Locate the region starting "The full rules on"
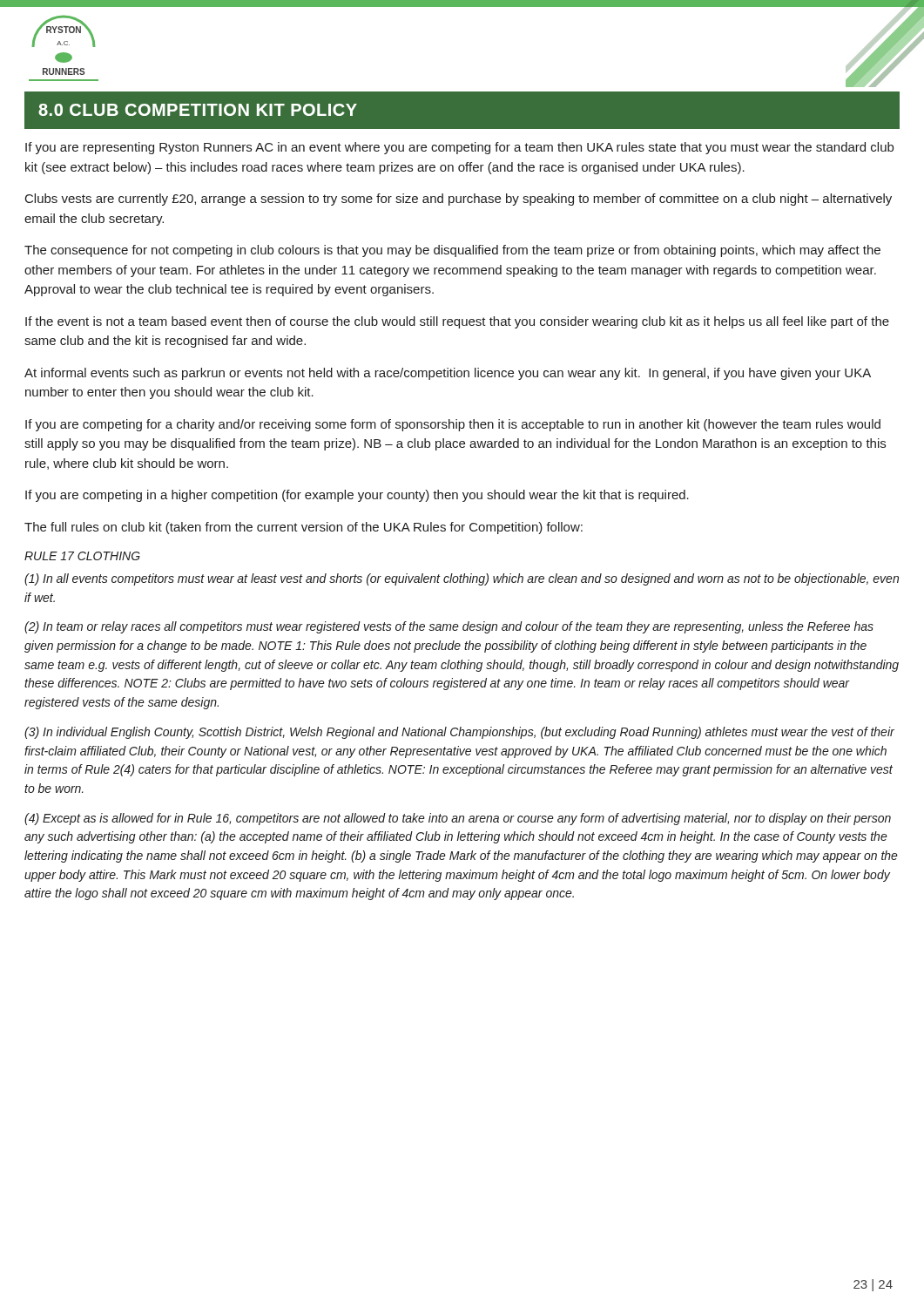 coord(304,526)
